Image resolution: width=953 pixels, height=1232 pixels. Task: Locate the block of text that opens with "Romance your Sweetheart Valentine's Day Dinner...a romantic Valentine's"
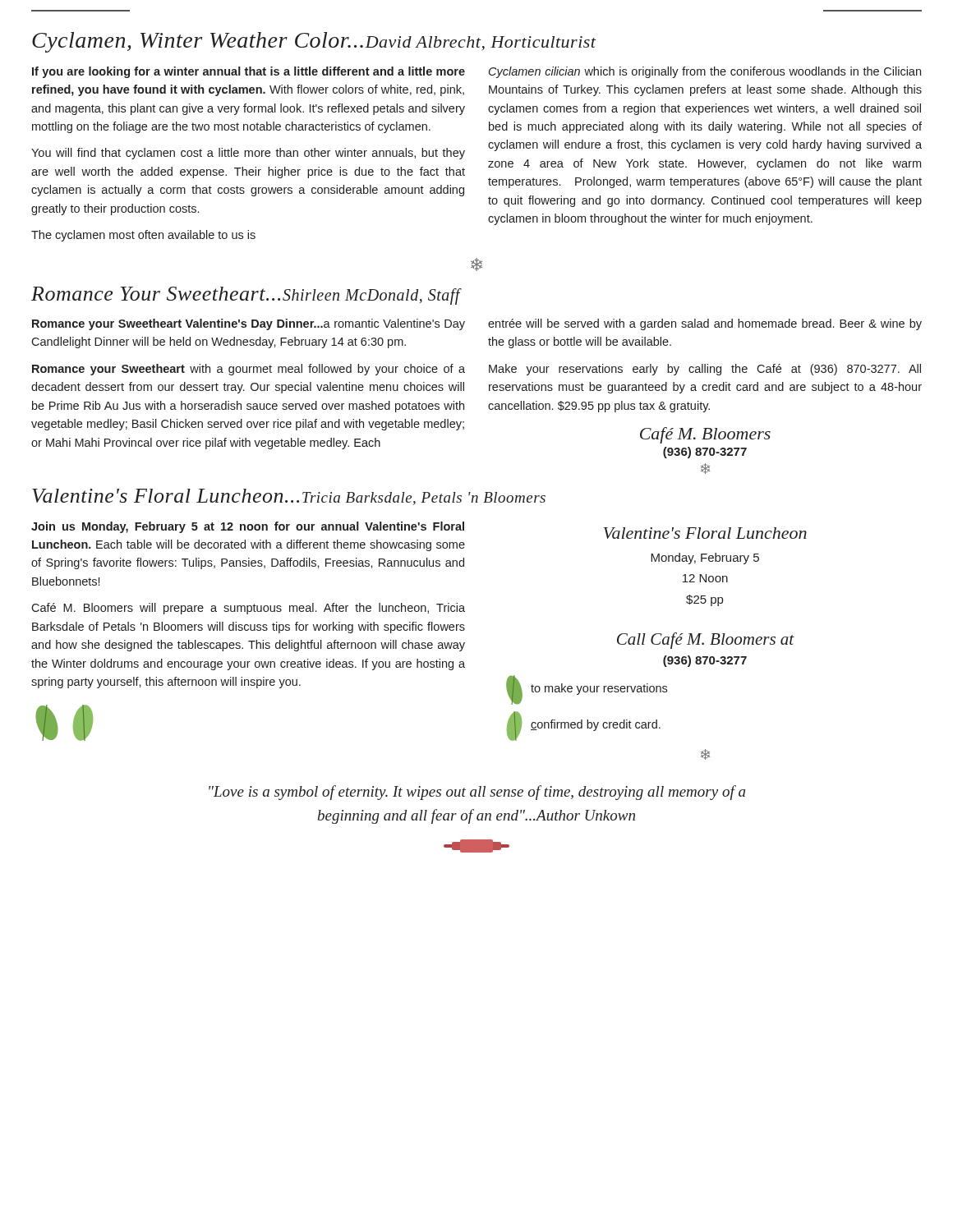[248, 333]
